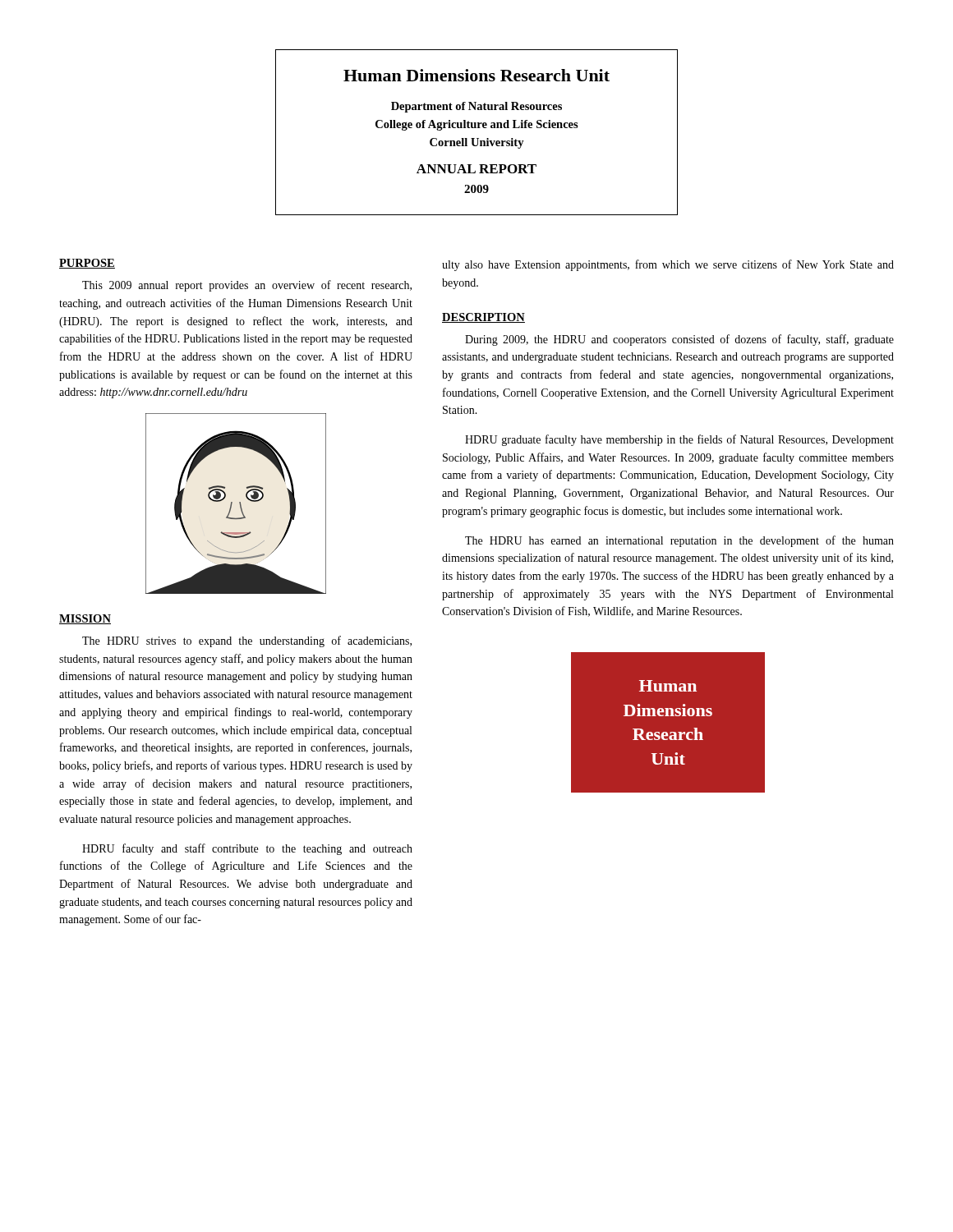Click on the passage starting "ulty also have Extension appointments, from which we"
This screenshot has width=953, height=1232.
point(668,274)
